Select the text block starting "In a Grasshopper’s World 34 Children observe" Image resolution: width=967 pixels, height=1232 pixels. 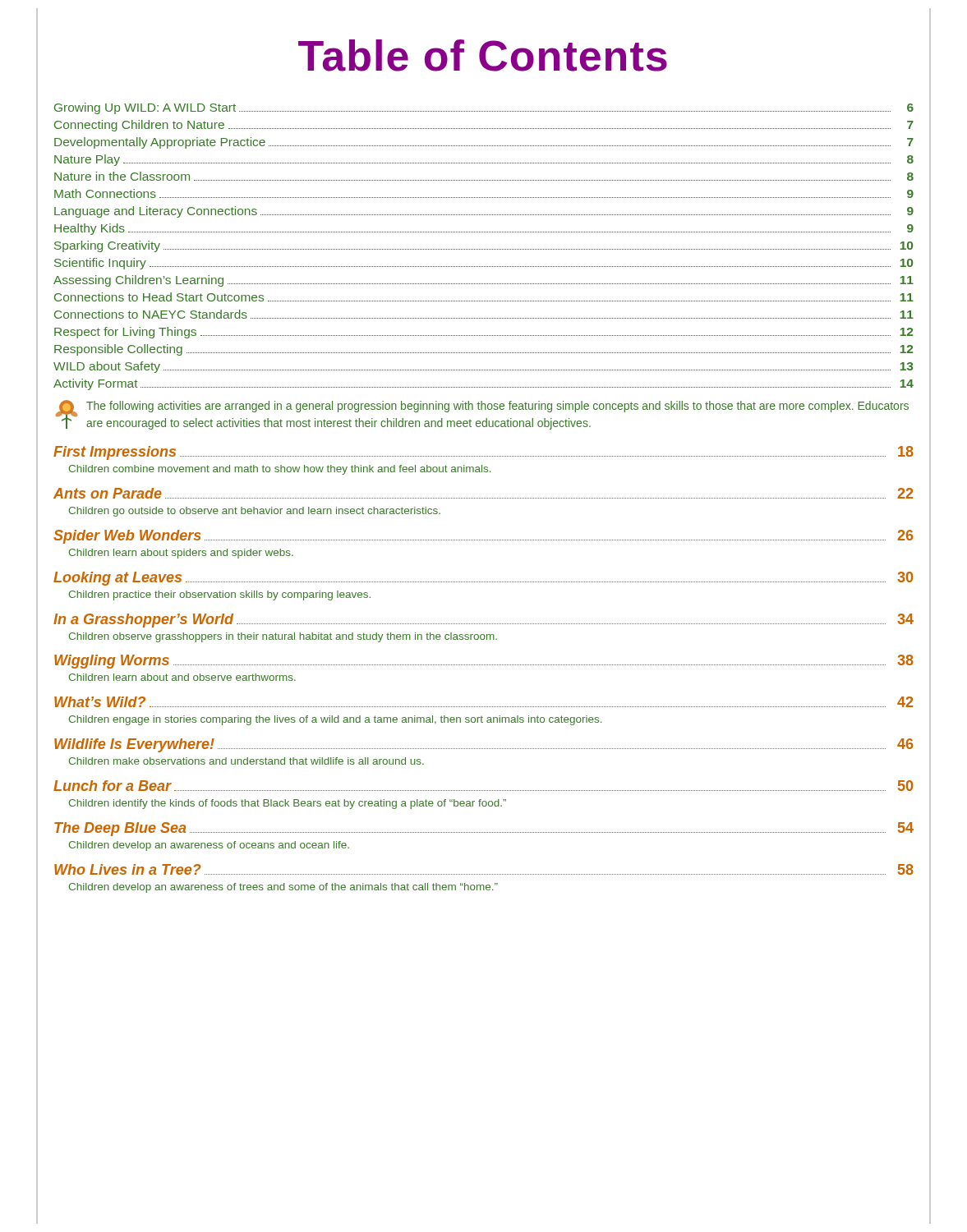(x=484, y=628)
